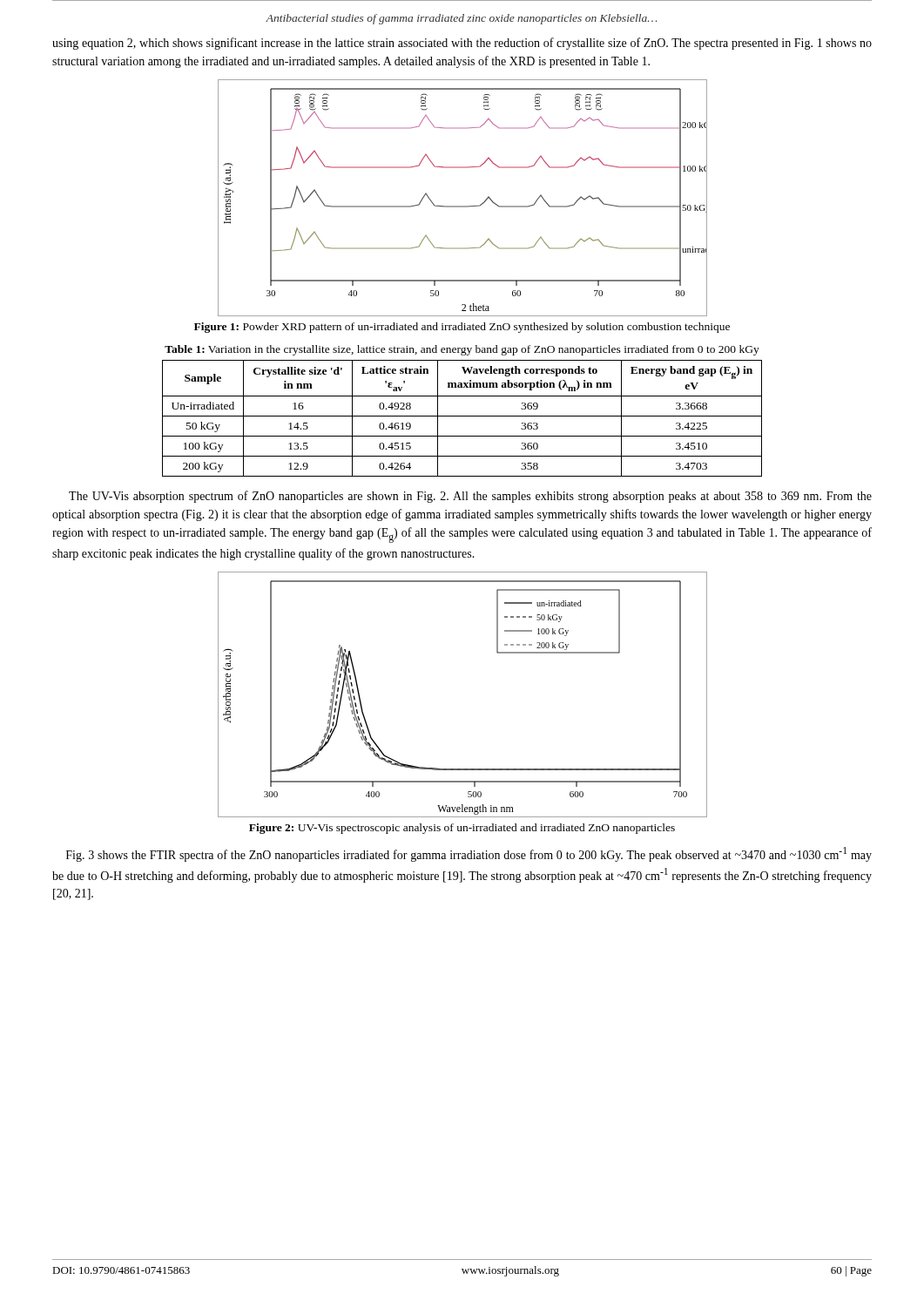Point to the block starting "The UV-Vis absorption spectrum of"
The width and height of the screenshot is (924, 1307).
point(462,525)
